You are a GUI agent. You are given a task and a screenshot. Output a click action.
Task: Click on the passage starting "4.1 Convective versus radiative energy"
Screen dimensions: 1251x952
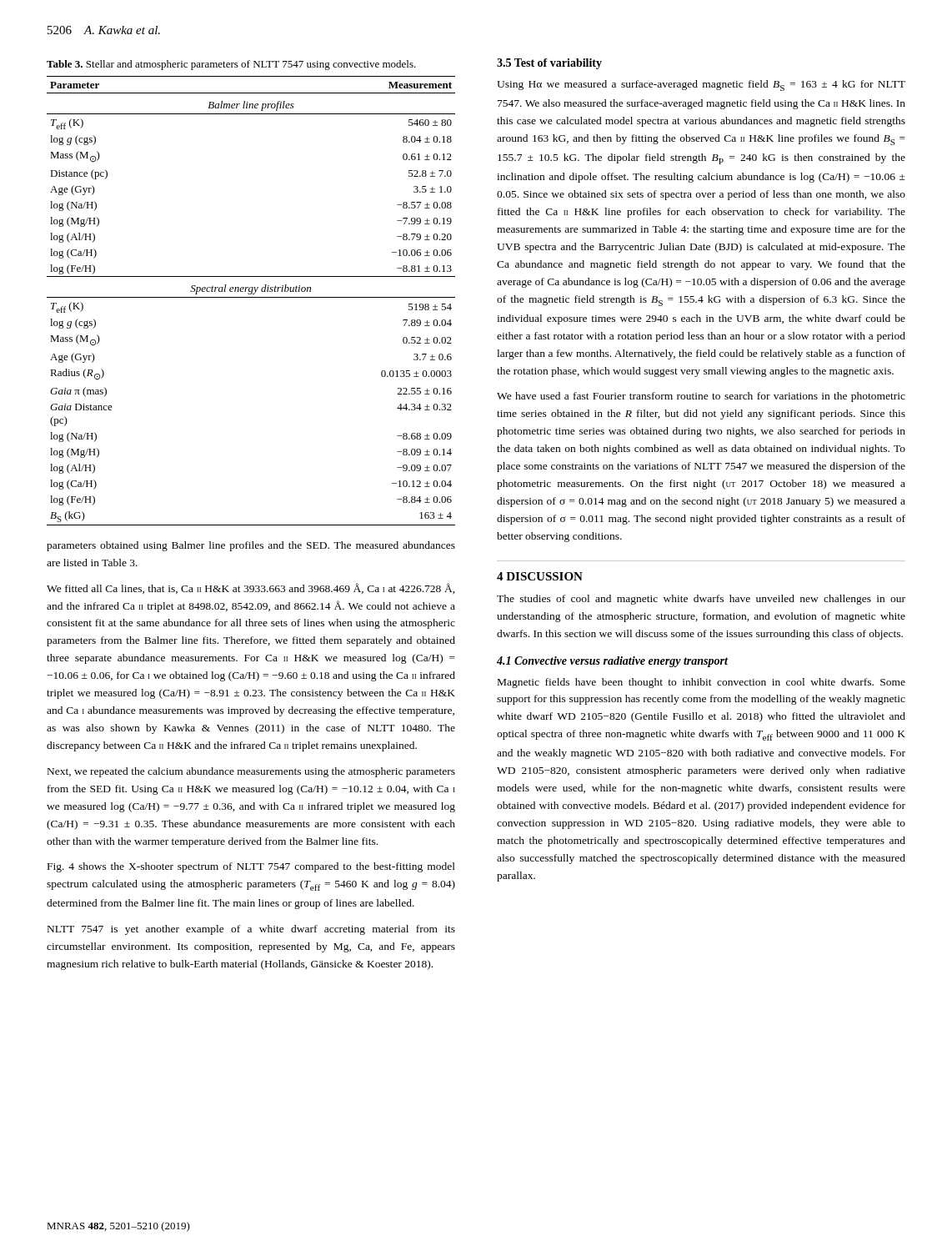(x=612, y=661)
